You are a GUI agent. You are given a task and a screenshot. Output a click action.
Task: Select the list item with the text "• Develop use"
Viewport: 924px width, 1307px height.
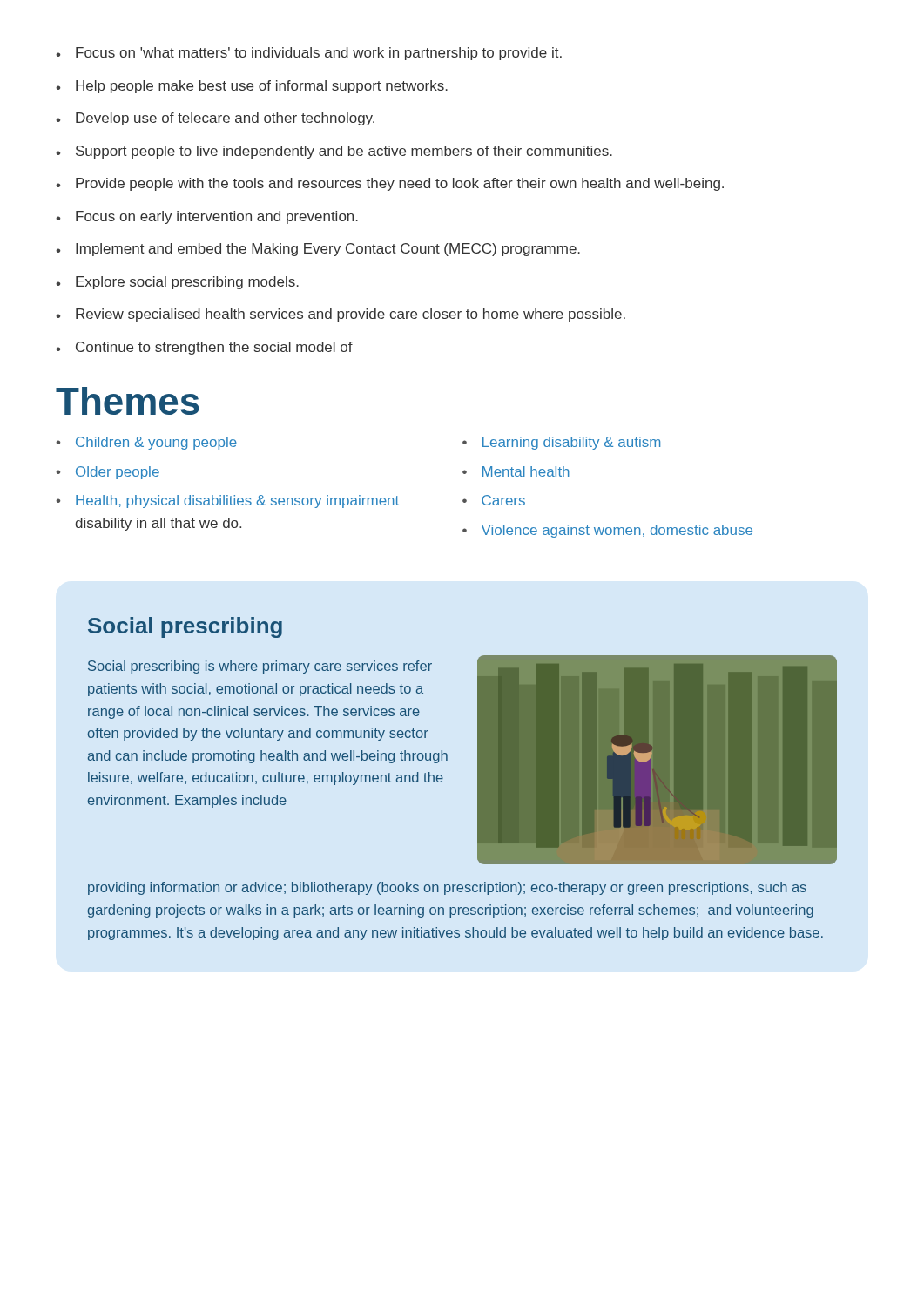click(x=215, y=119)
